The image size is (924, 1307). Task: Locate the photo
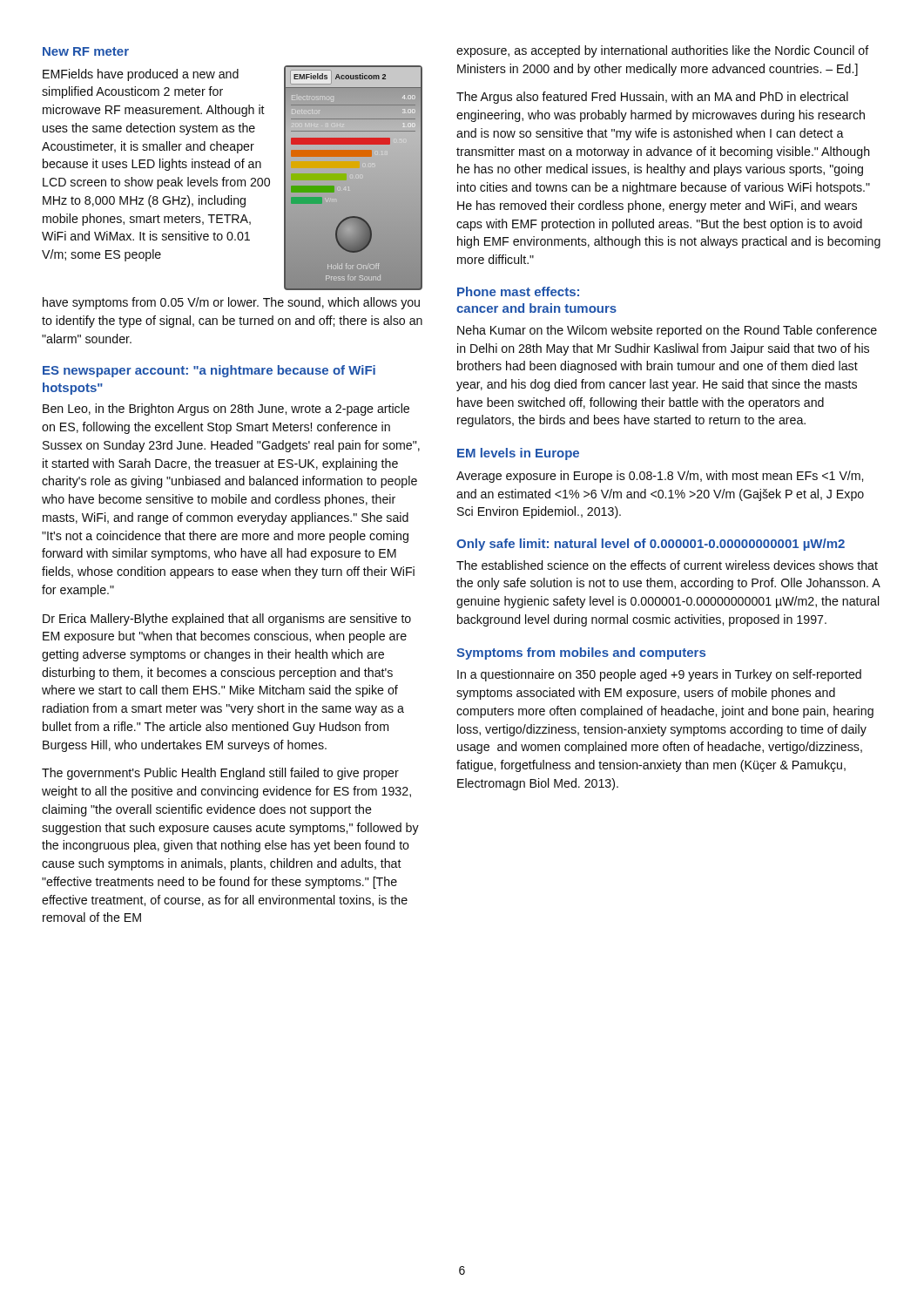(x=354, y=178)
